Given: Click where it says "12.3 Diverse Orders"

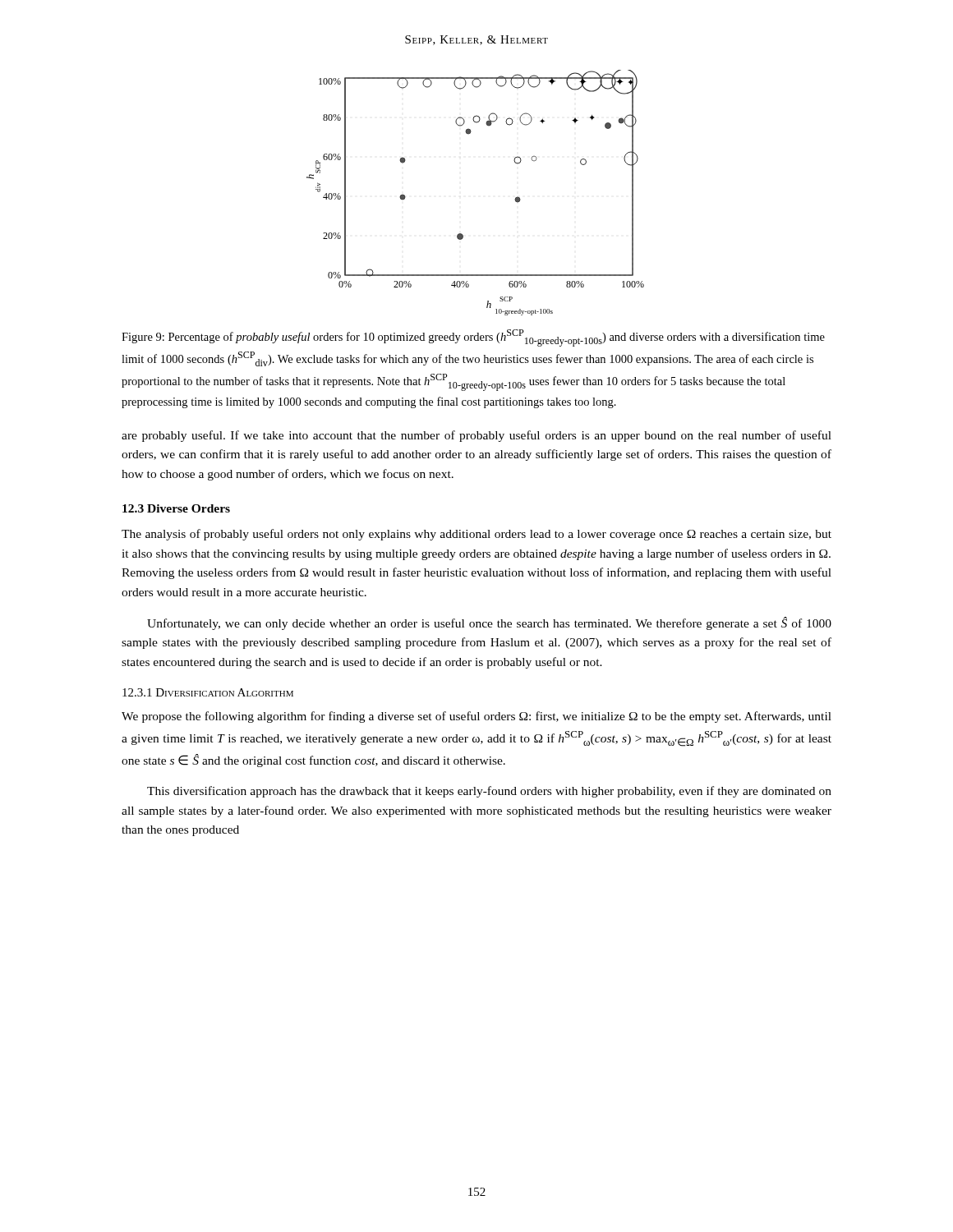Looking at the screenshot, I should tap(176, 508).
